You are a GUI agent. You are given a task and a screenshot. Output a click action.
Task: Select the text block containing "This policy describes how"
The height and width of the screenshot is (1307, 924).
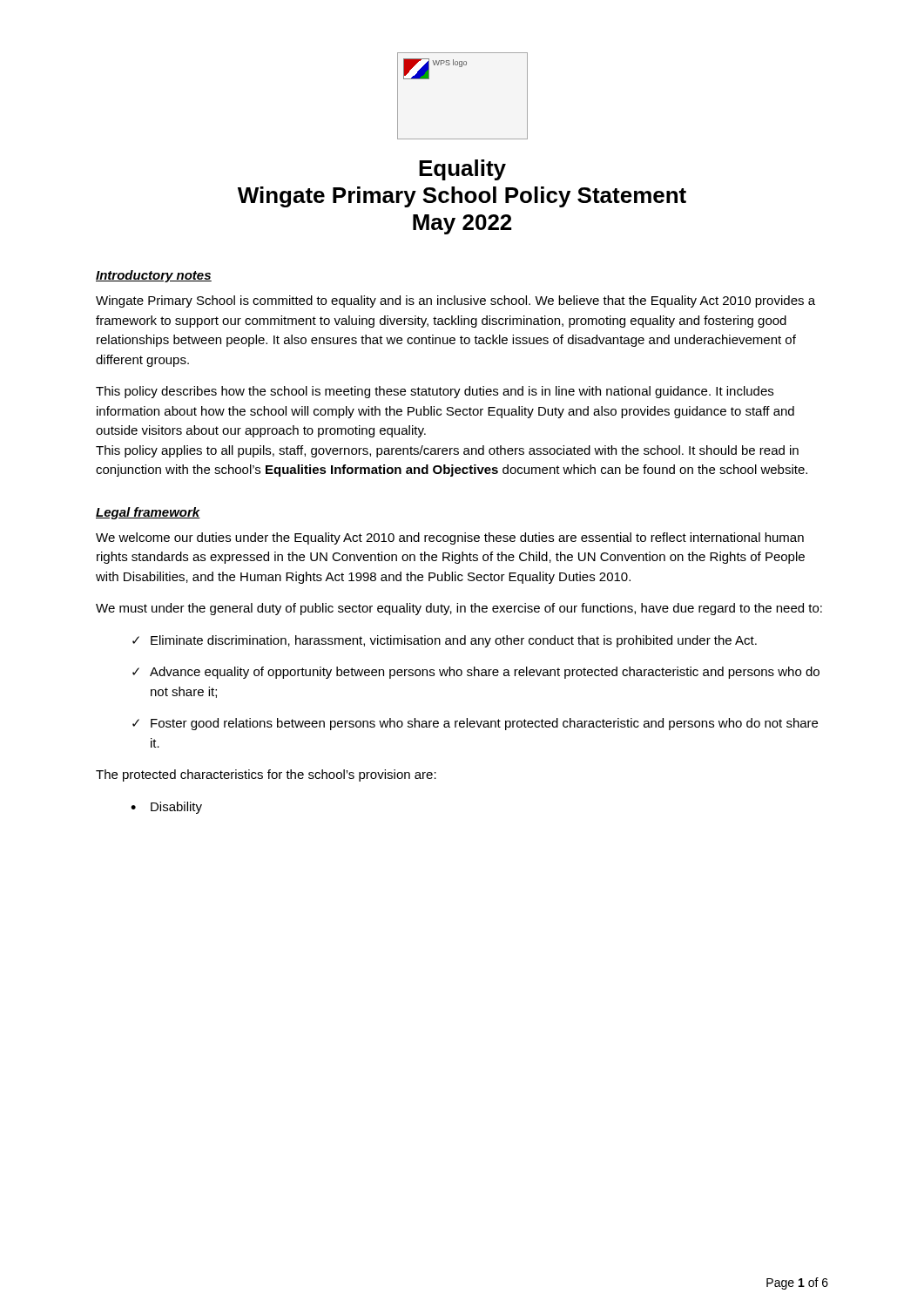point(435,392)
